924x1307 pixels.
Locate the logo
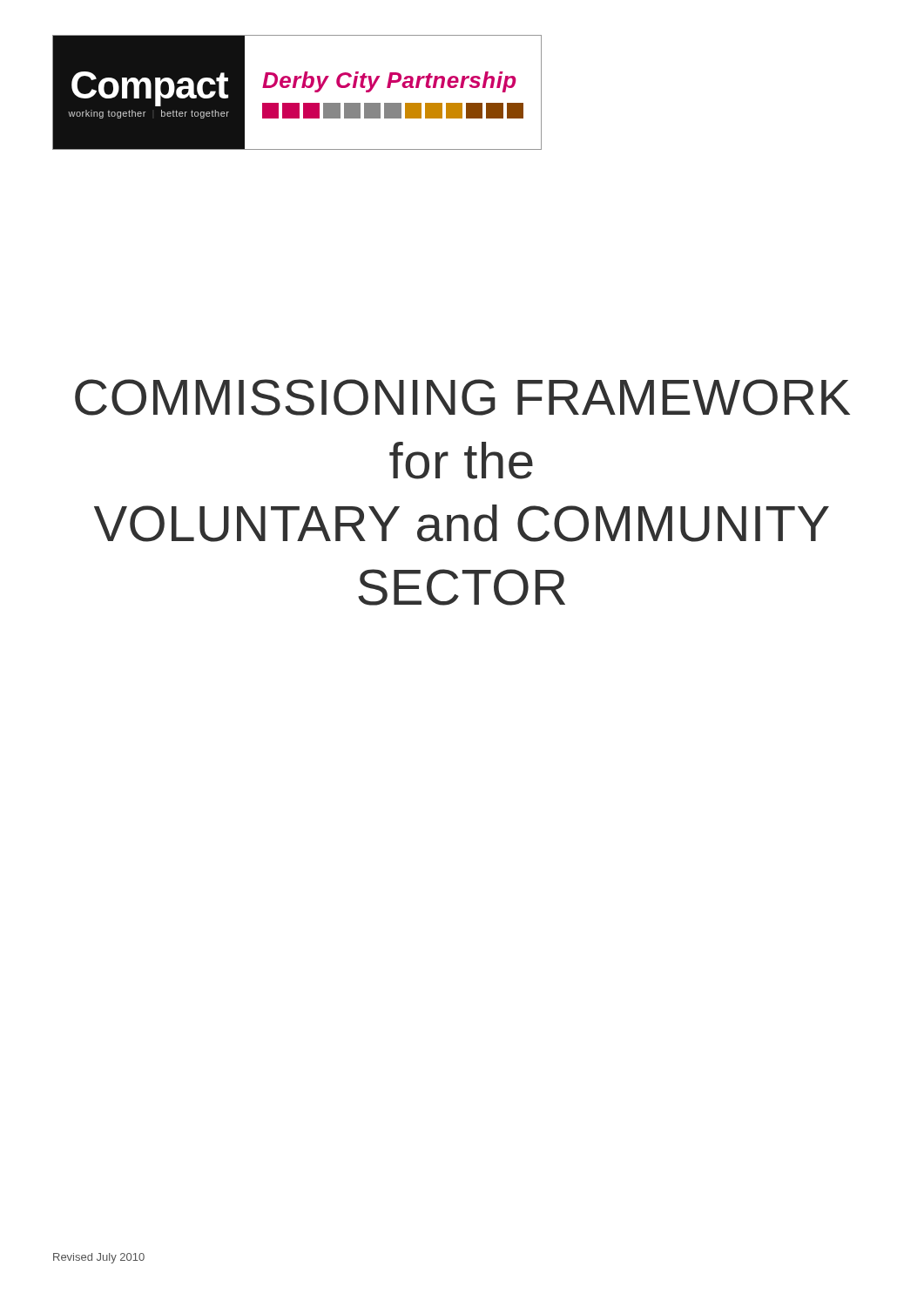[x=297, y=92]
